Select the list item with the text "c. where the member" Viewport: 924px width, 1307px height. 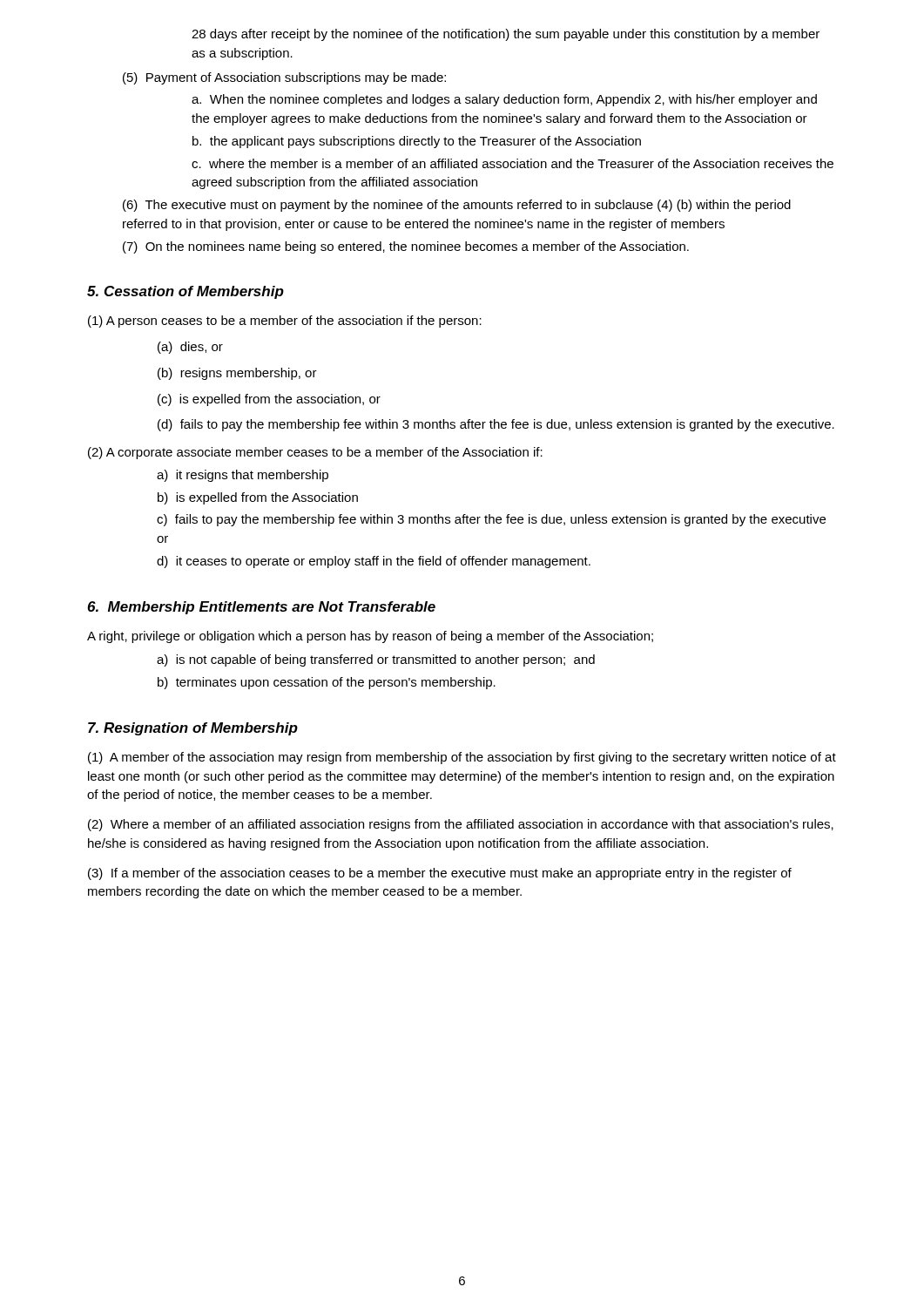click(513, 172)
